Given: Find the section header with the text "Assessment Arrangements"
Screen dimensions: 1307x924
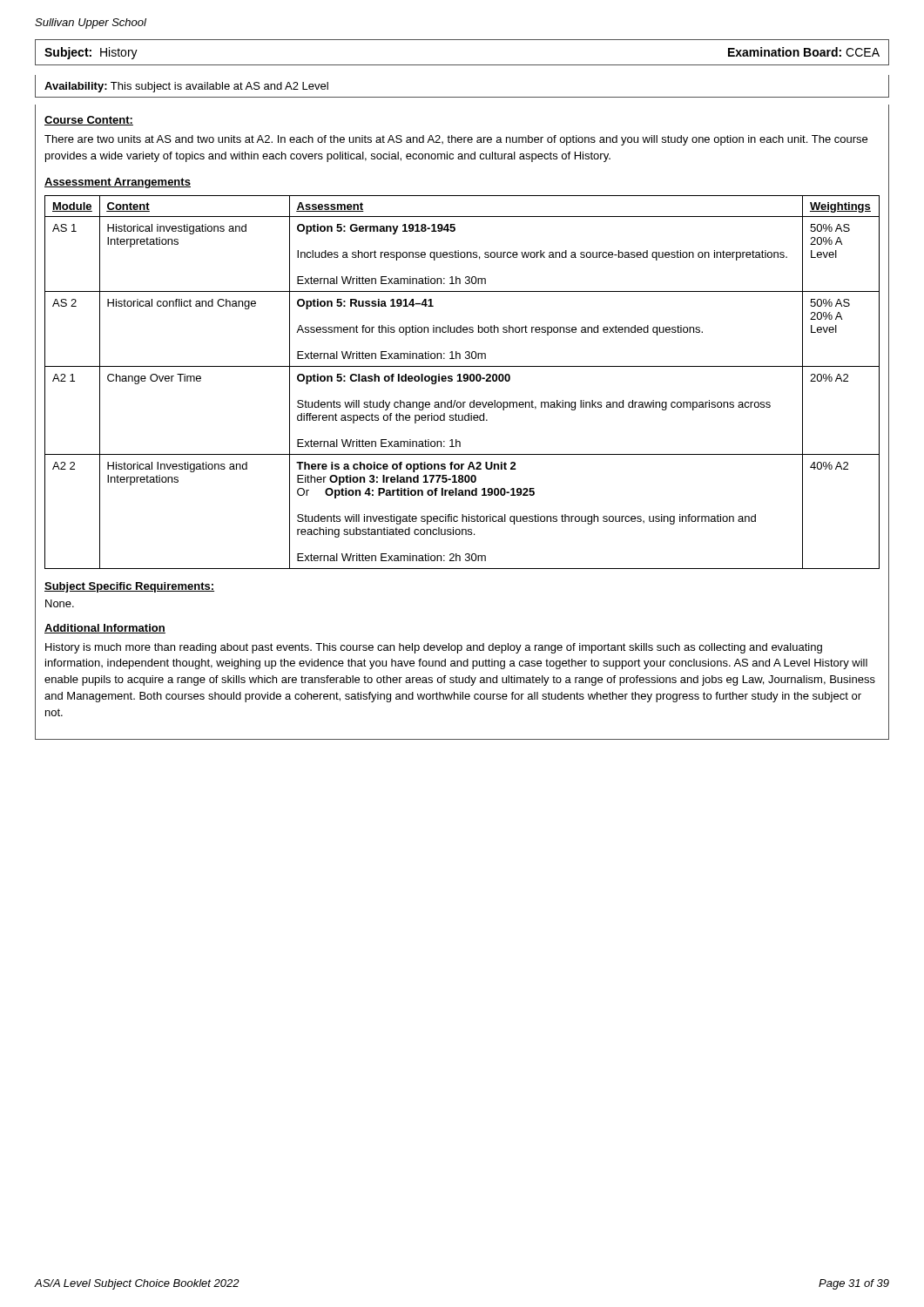Looking at the screenshot, I should (x=118, y=181).
